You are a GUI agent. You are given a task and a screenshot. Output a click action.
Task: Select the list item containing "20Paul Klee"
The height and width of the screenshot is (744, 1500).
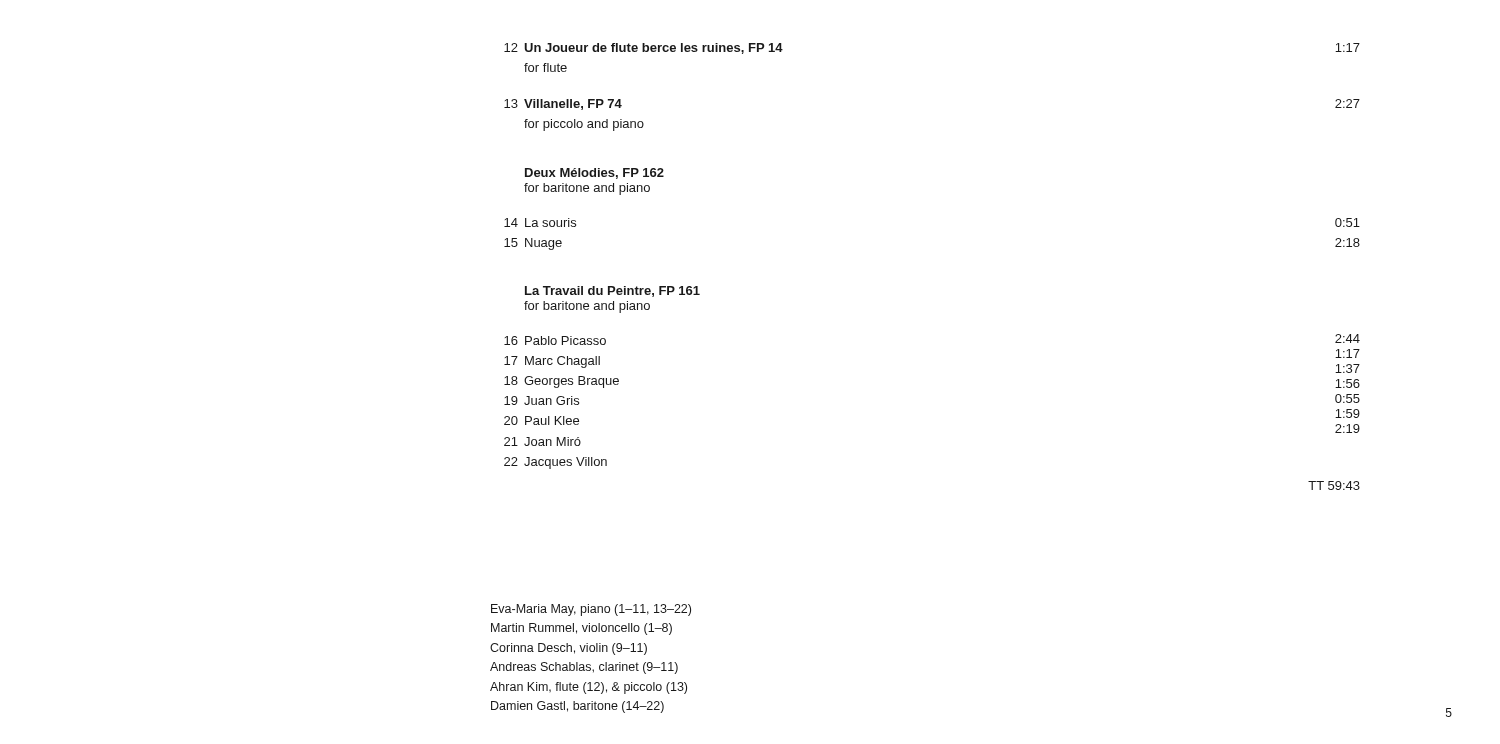pos(542,420)
